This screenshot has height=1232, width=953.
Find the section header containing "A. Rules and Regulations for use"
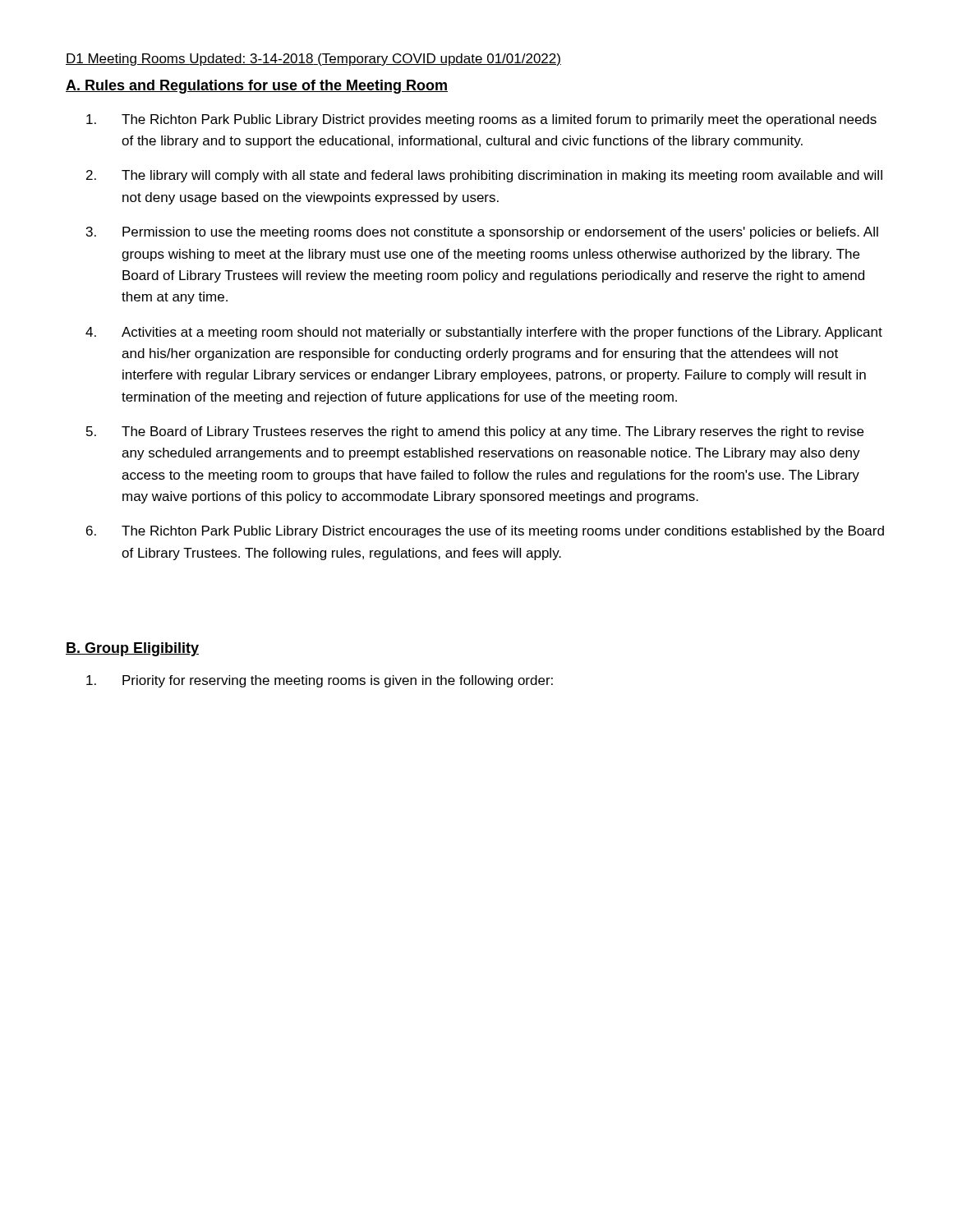pos(257,85)
